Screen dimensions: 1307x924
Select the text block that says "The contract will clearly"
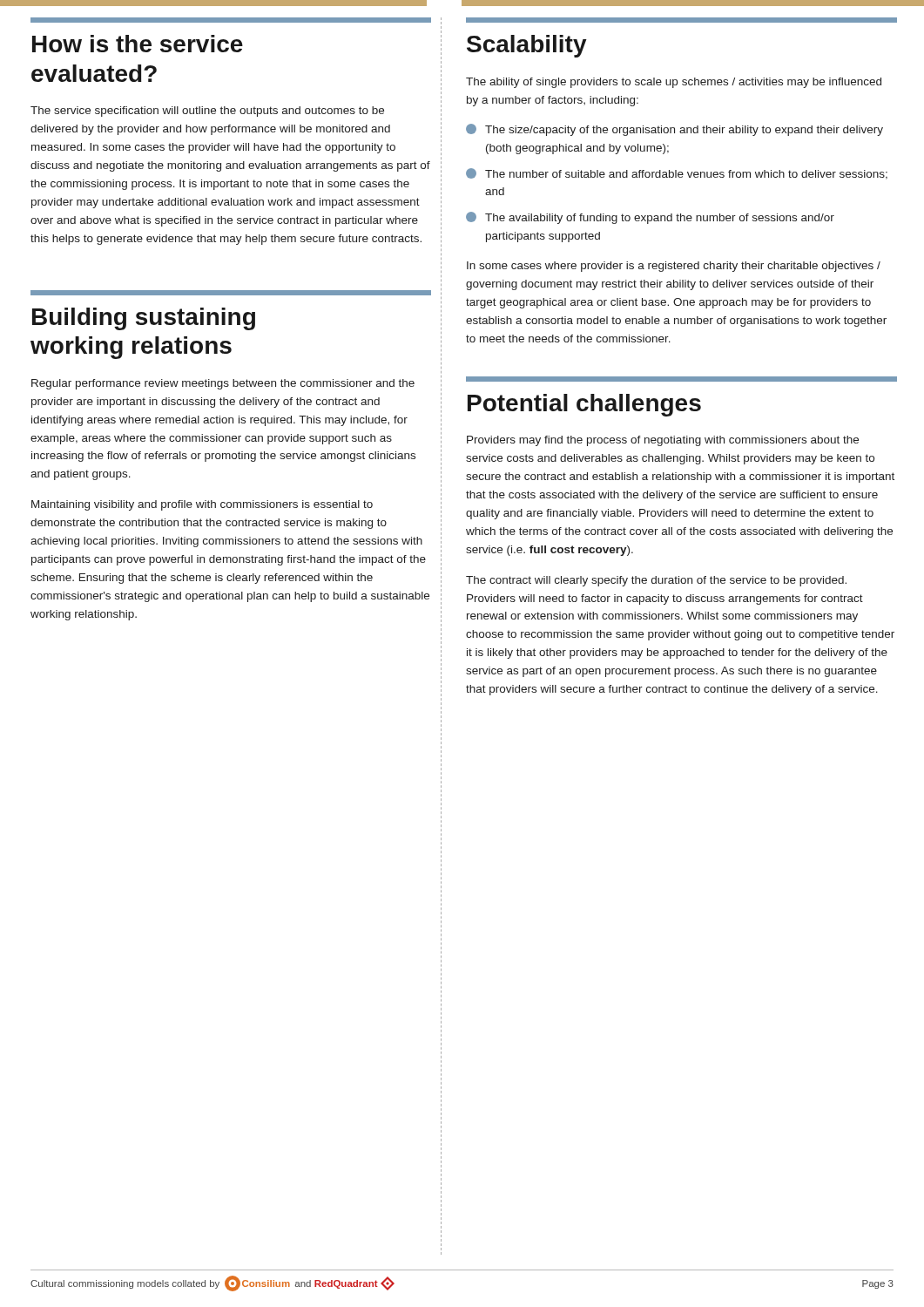(x=680, y=634)
